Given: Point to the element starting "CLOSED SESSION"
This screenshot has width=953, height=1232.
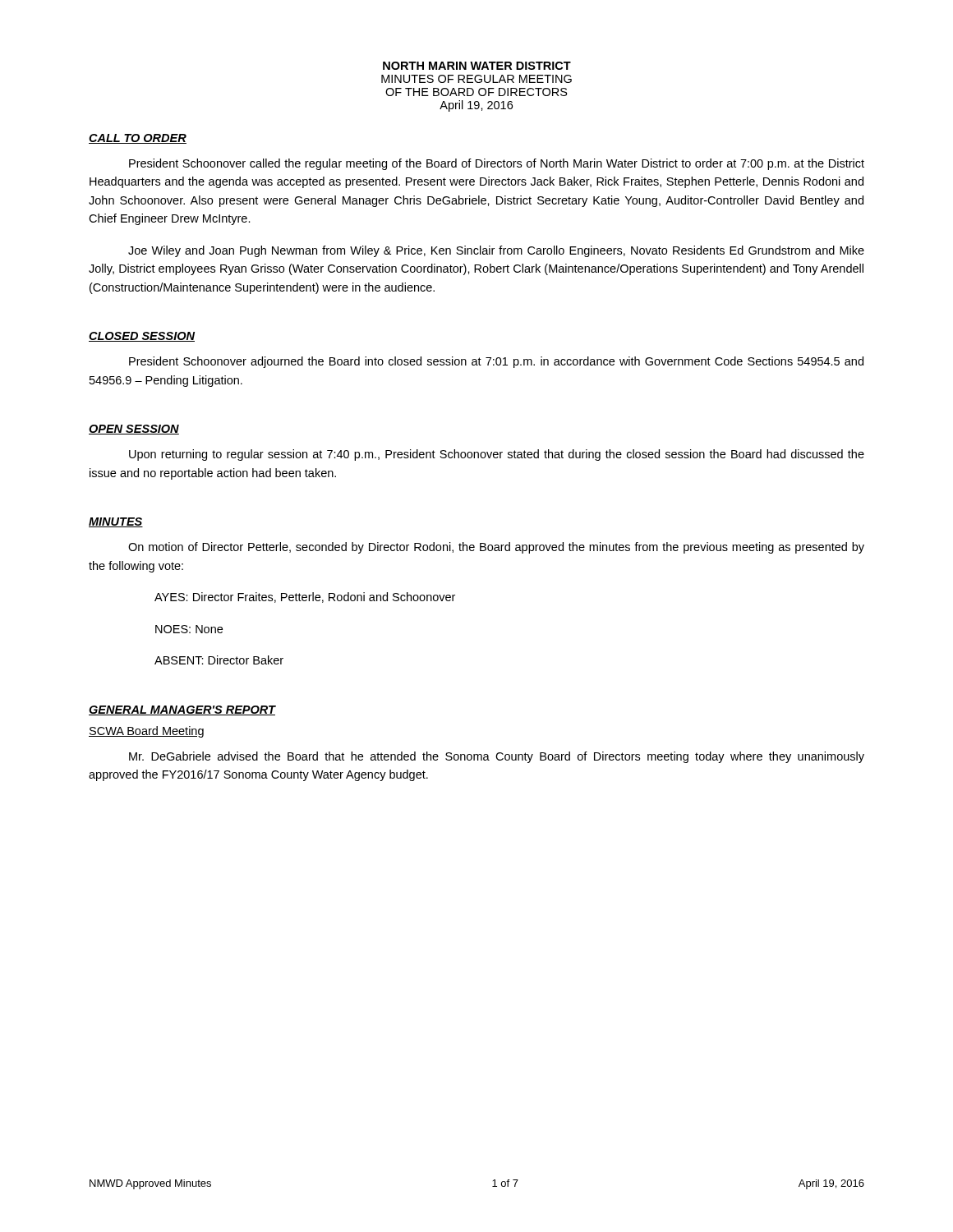Looking at the screenshot, I should 142,336.
